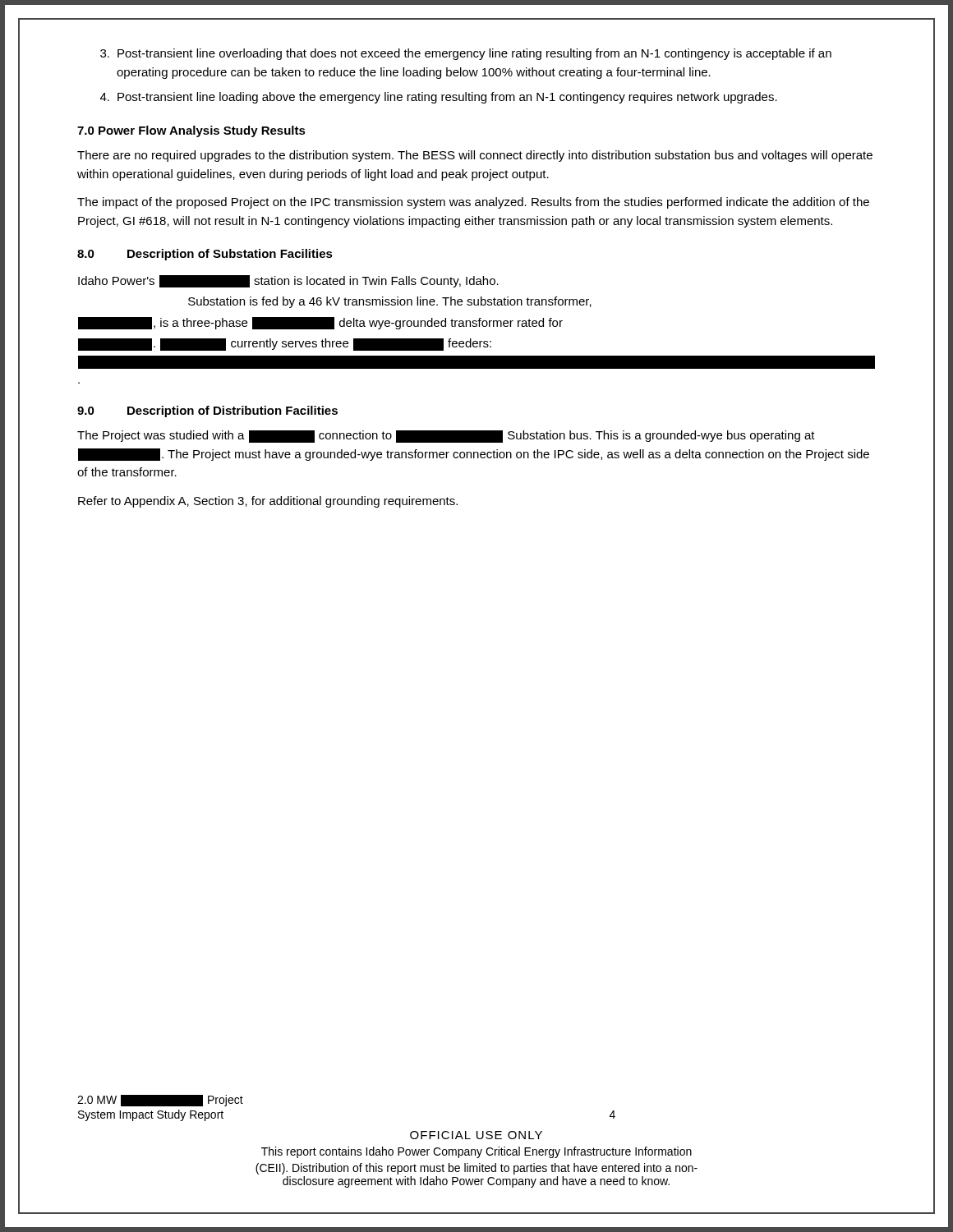Click on the text block starting "4. Post-transient line loading above the emergency line"
This screenshot has height=1232, width=953.
click(x=476, y=97)
